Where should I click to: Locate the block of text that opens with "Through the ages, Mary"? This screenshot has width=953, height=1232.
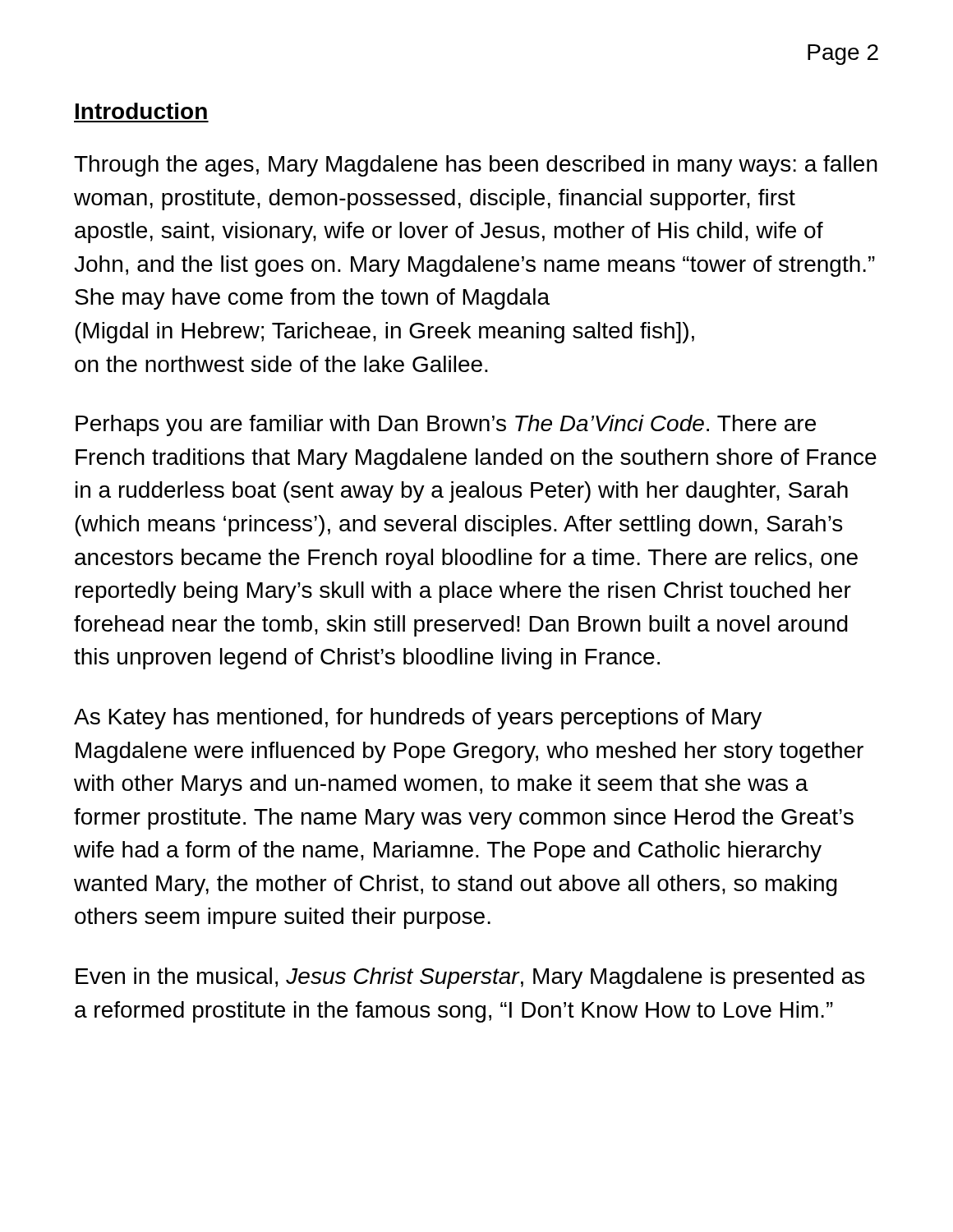pos(476,264)
